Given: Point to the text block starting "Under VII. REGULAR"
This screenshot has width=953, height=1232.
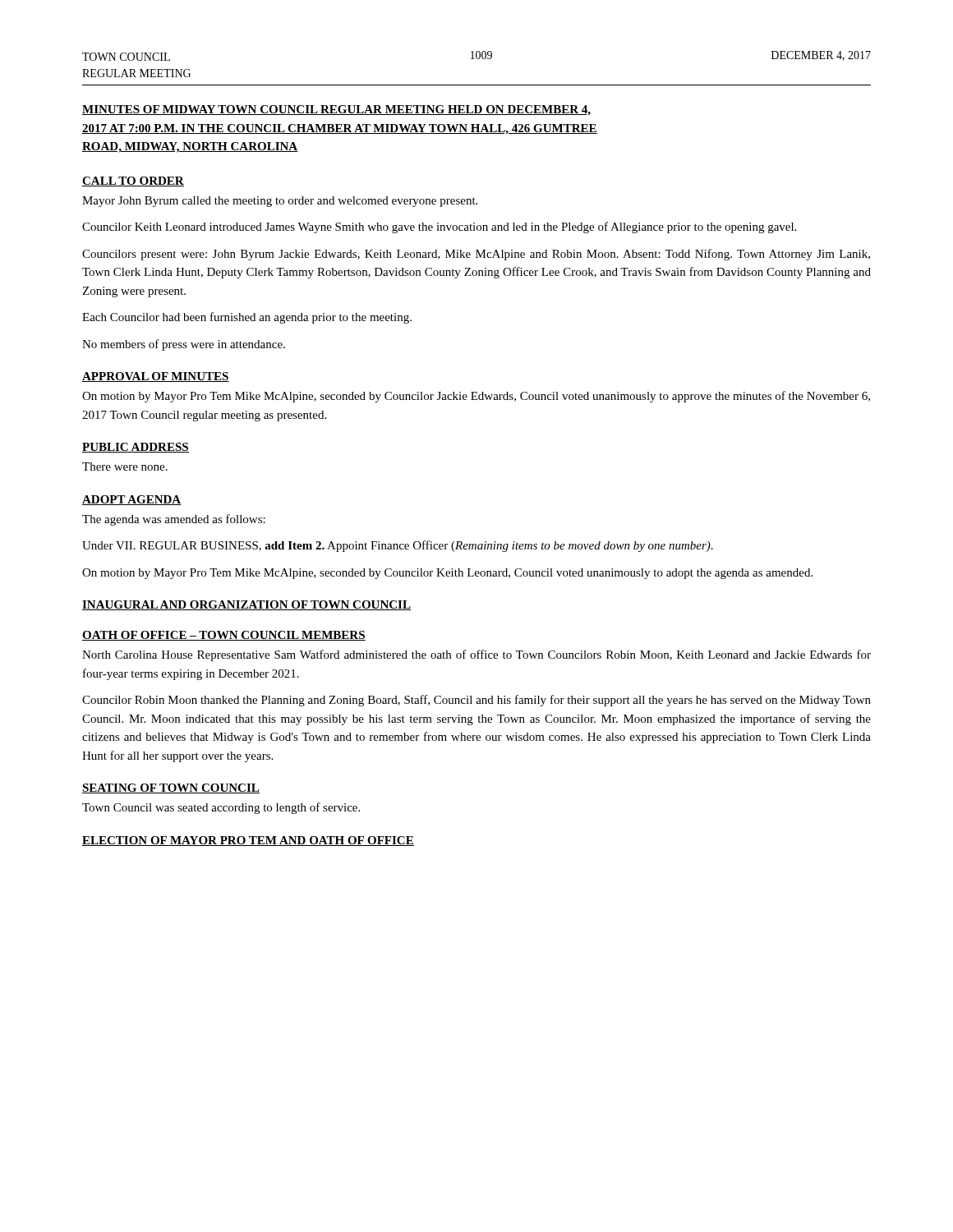Looking at the screenshot, I should pyautogui.click(x=398, y=546).
